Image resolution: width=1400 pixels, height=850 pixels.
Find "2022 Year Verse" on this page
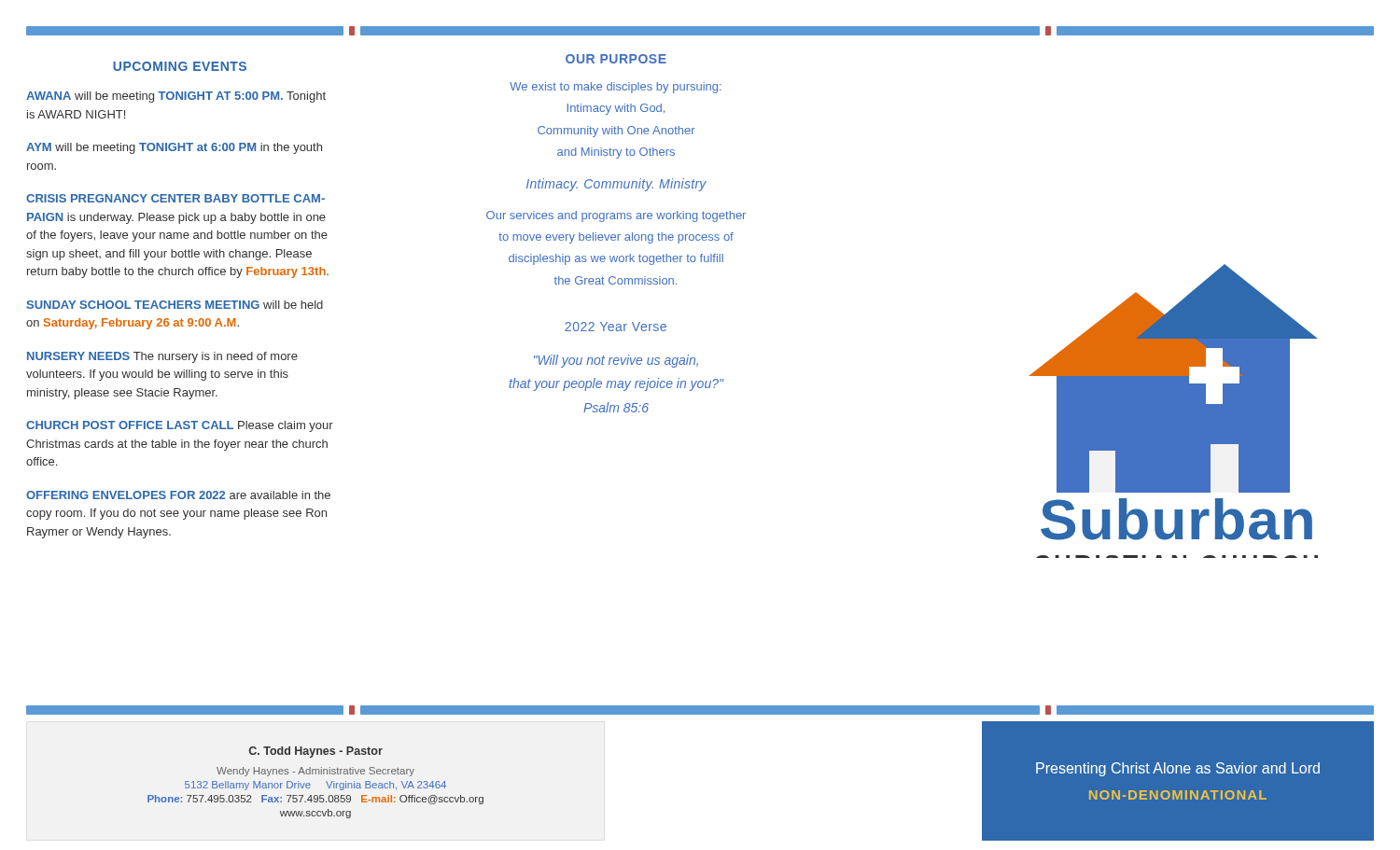click(616, 327)
